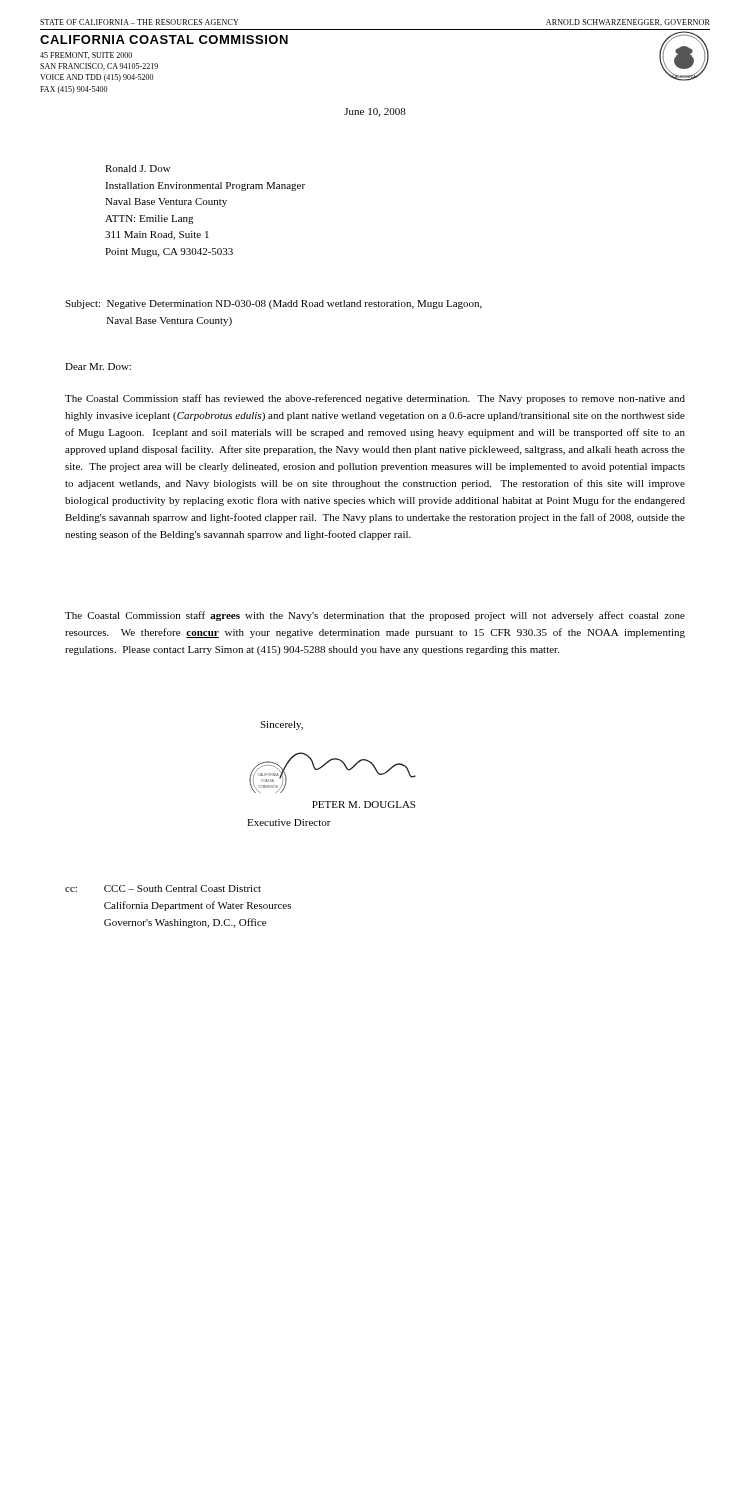Where is the passage that starts "Subject: Negative Determination ND-030-08 (Madd Road wetland restoration,"?
This screenshot has width=750, height=1500.
pos(274,311)
